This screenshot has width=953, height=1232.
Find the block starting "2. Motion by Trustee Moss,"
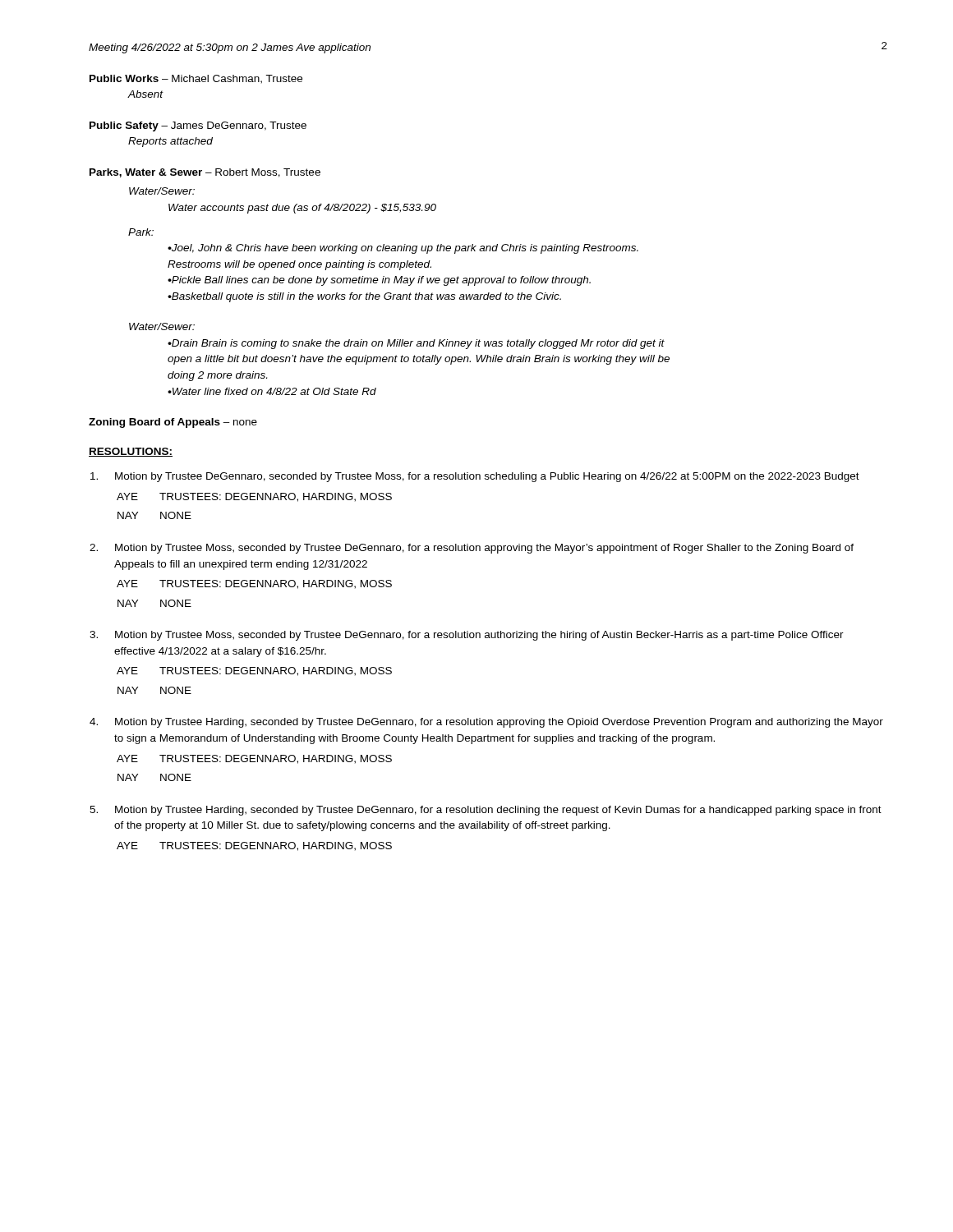[x=472, y=549]
